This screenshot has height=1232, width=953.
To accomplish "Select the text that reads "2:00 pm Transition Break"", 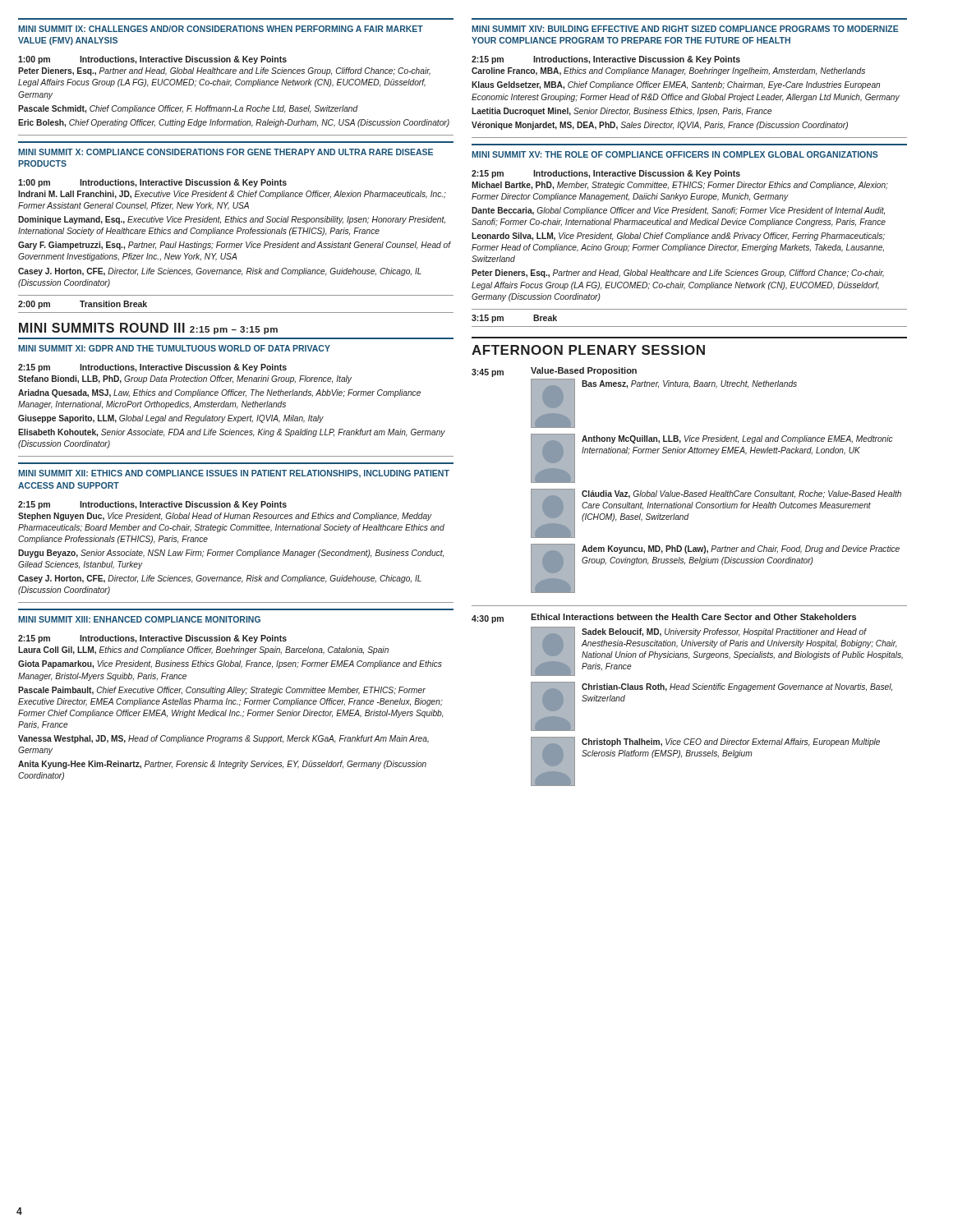I will [x=236, y=304].
